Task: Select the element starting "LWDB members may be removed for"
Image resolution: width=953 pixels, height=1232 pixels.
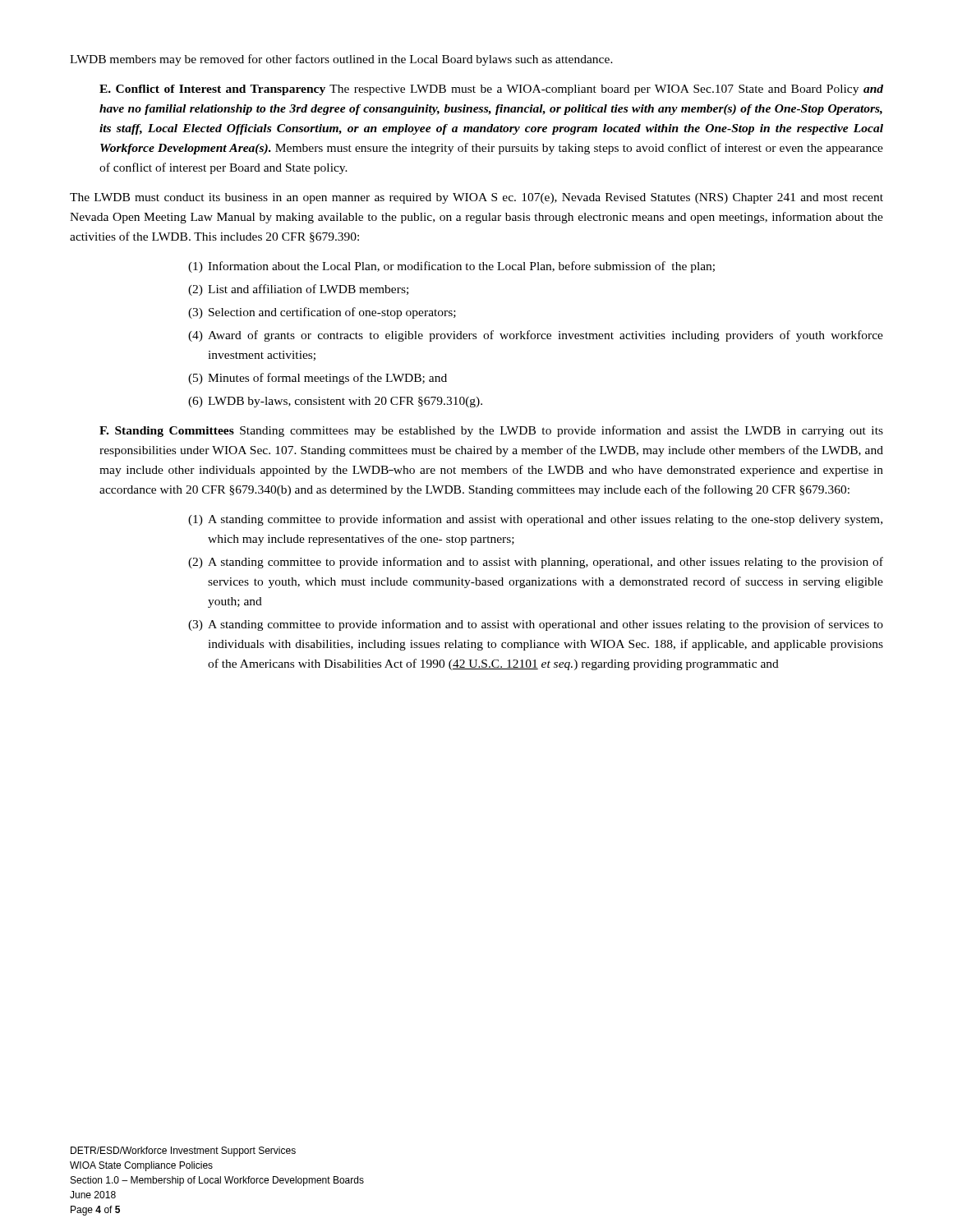Action: coord(476,59)
